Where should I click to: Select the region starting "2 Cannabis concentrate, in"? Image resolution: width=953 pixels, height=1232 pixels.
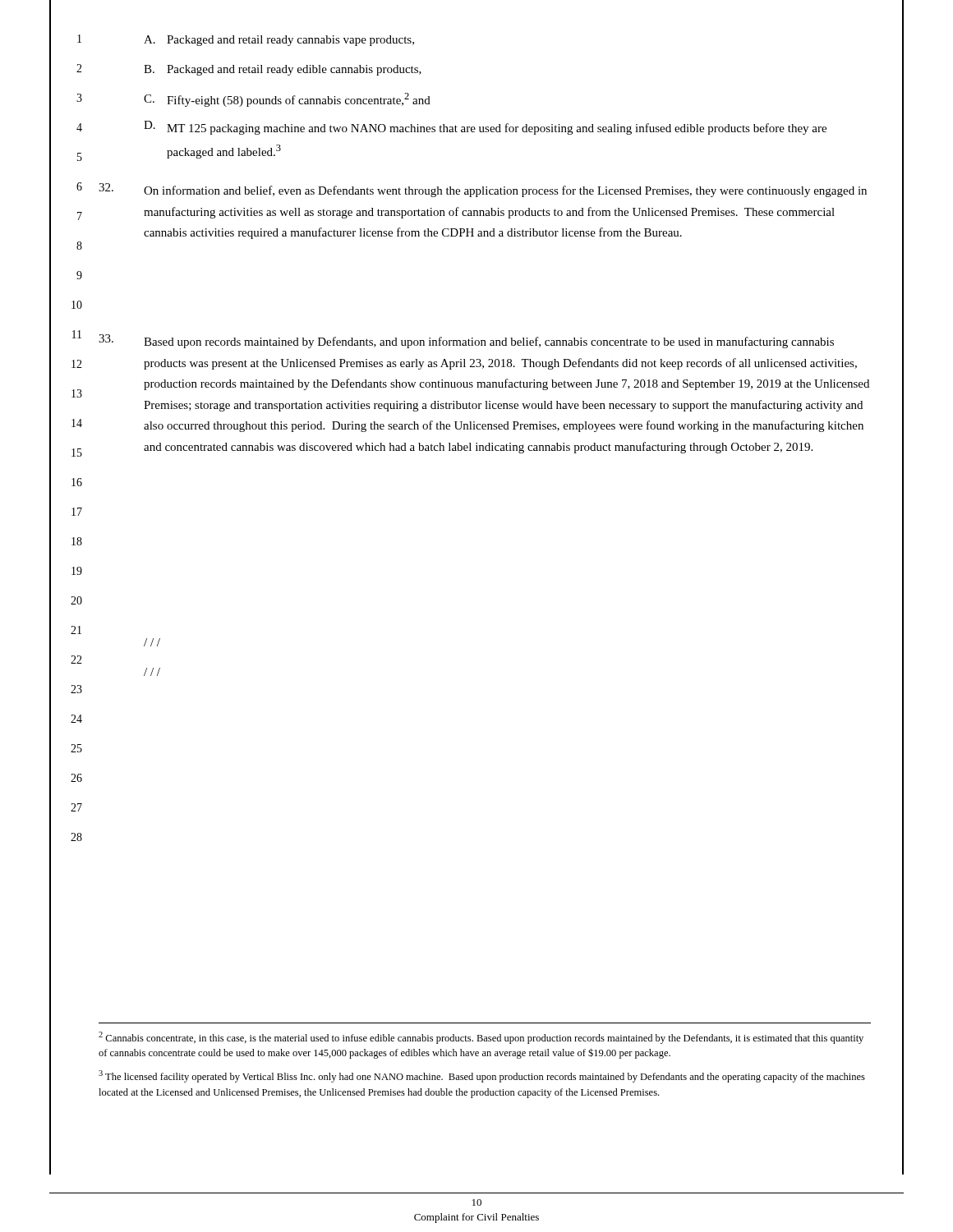click(x=481, y=1044)
